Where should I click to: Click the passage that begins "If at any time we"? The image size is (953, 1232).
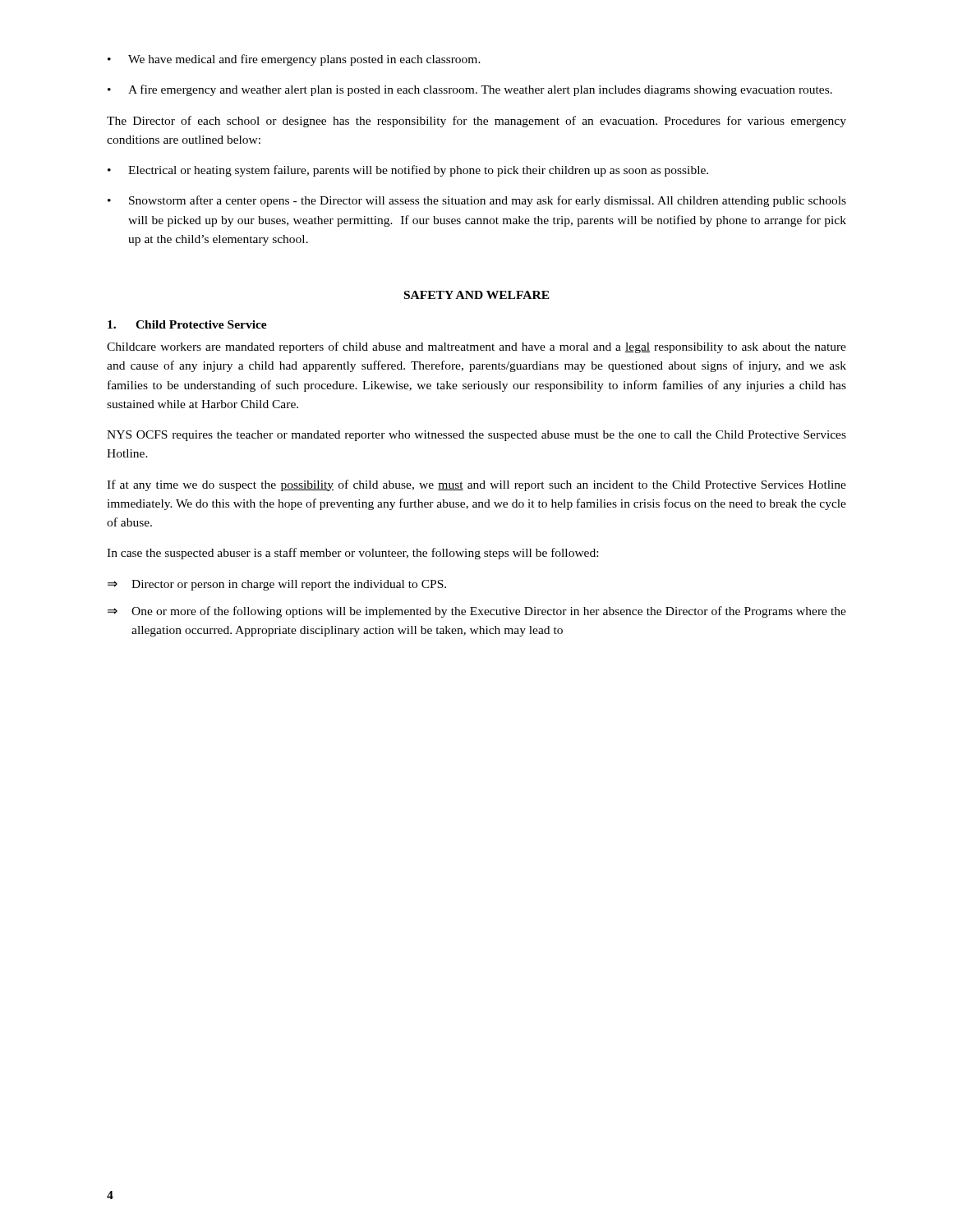point(476,503)
